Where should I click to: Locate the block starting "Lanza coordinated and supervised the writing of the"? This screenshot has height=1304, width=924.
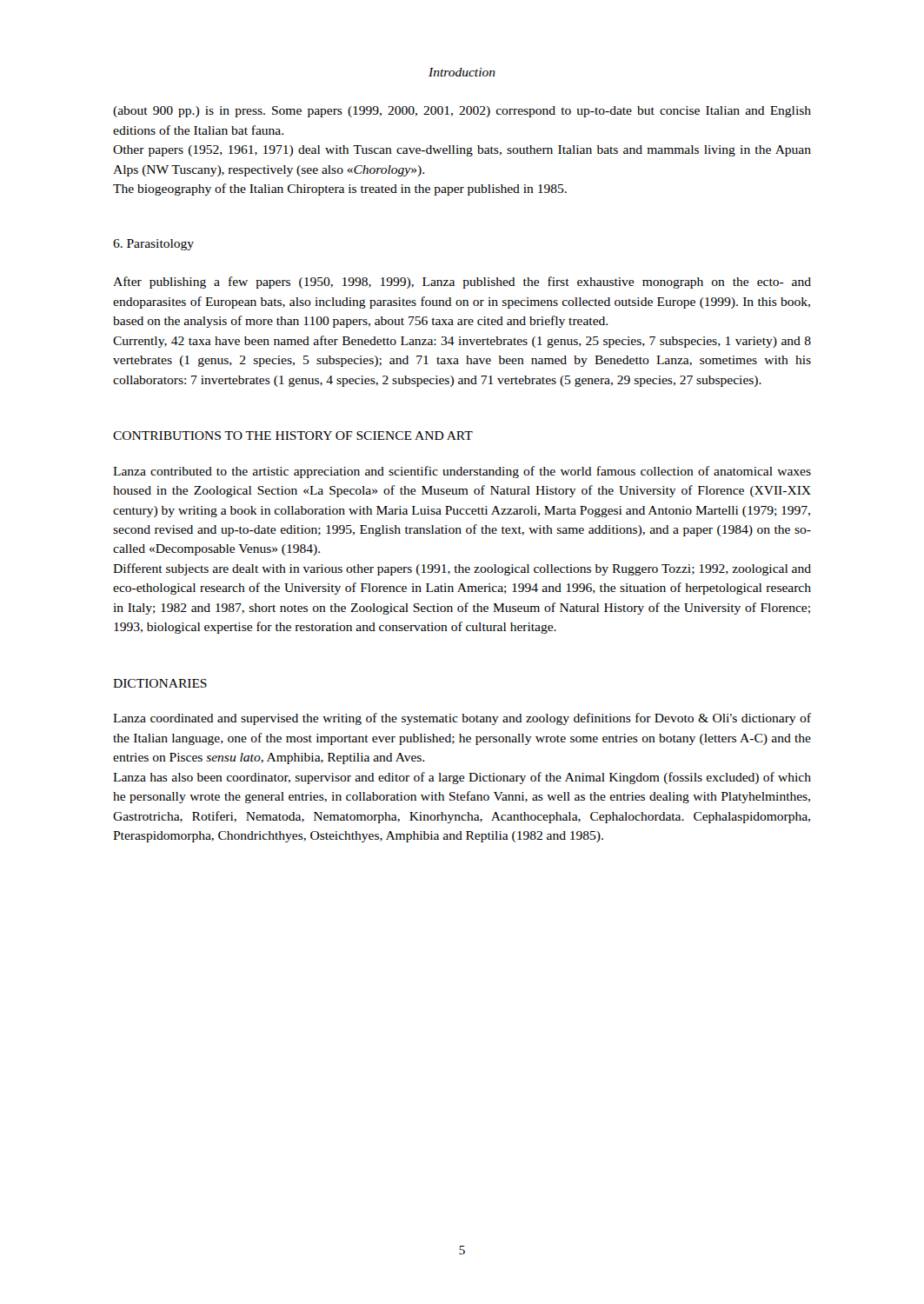click(x=462, y=777)
